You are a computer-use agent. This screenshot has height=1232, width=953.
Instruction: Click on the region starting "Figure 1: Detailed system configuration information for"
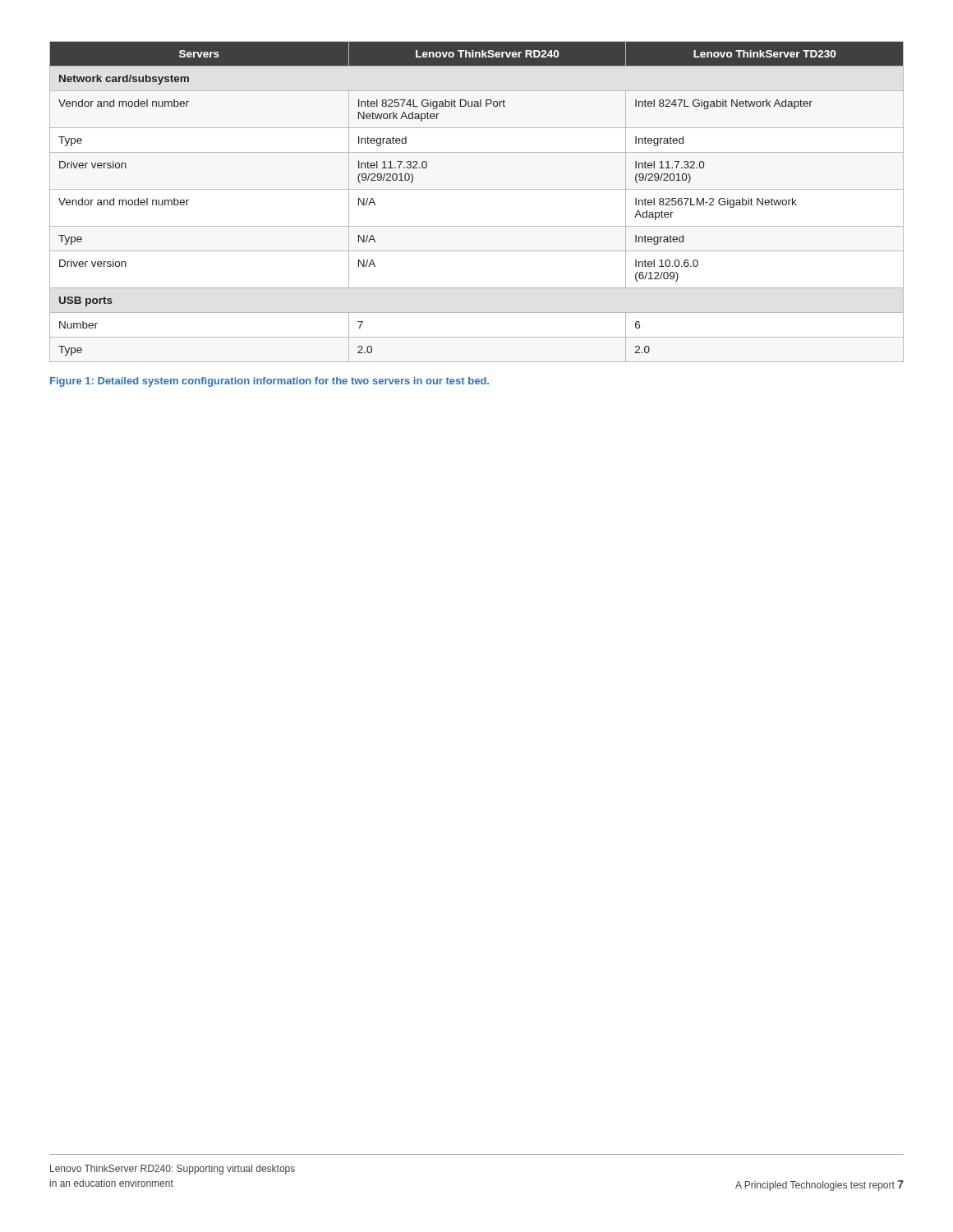[x=269, y=381]
